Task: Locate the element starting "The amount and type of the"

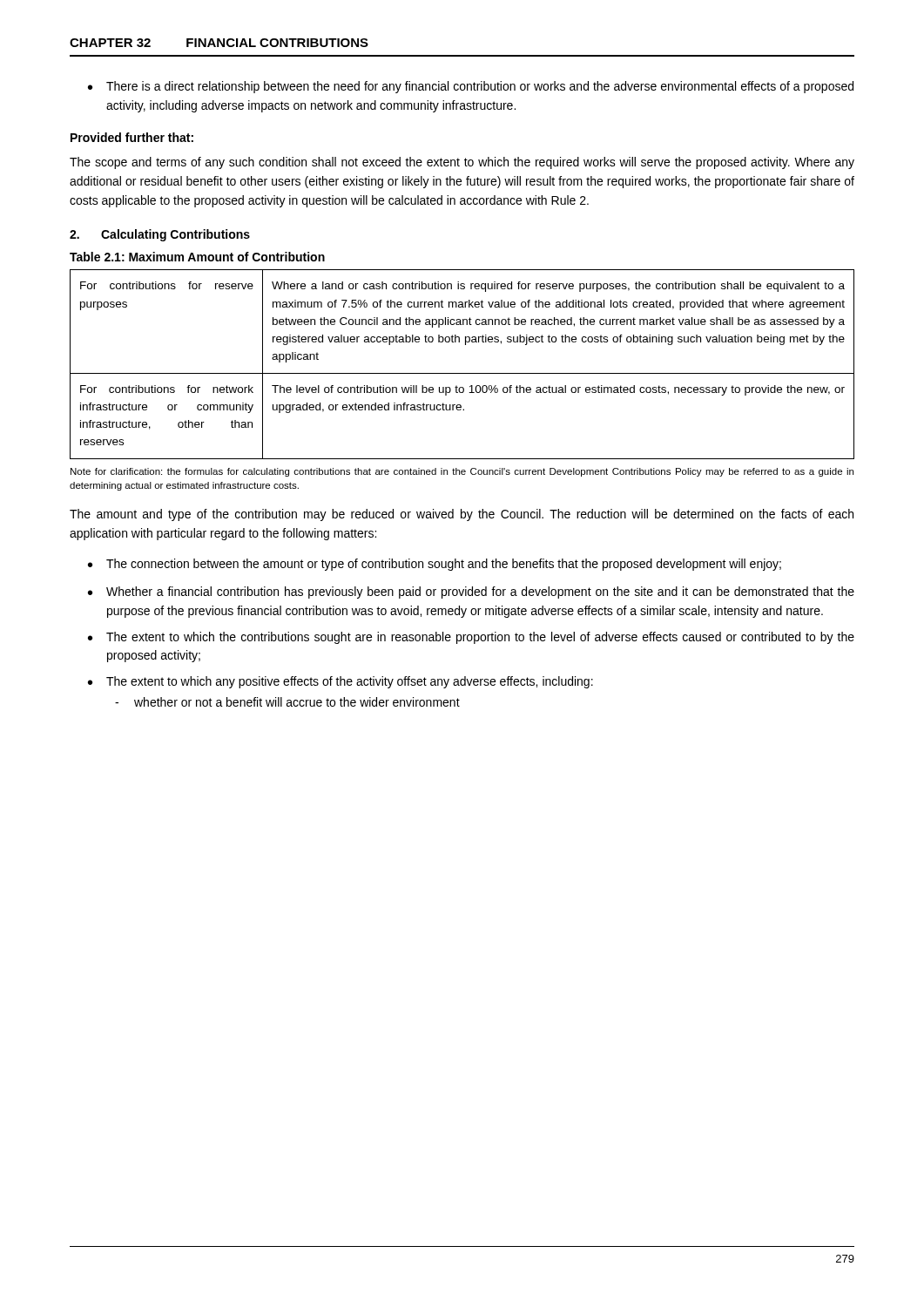Action: [462, 524]
